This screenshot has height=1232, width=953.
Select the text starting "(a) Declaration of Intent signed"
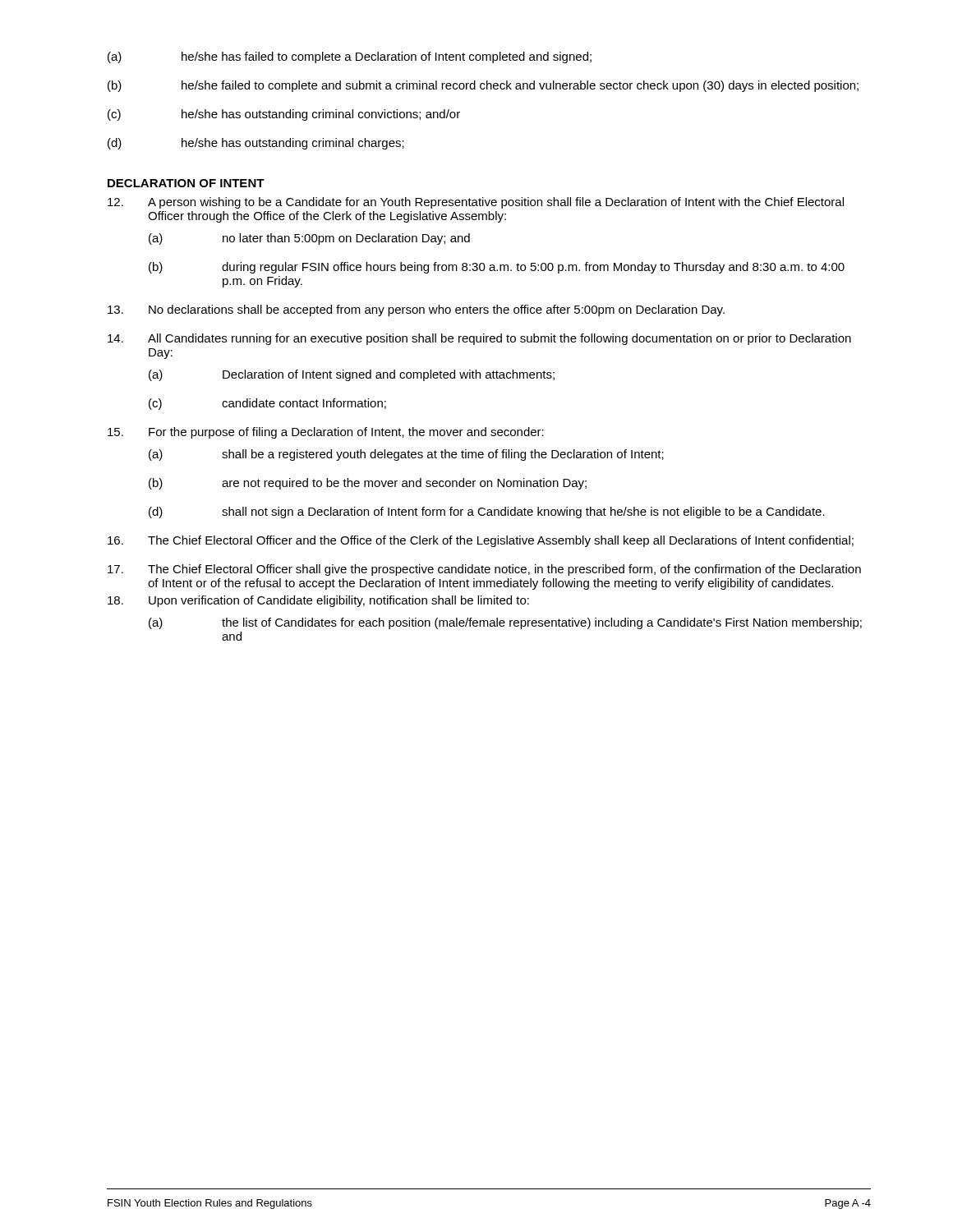509,374
